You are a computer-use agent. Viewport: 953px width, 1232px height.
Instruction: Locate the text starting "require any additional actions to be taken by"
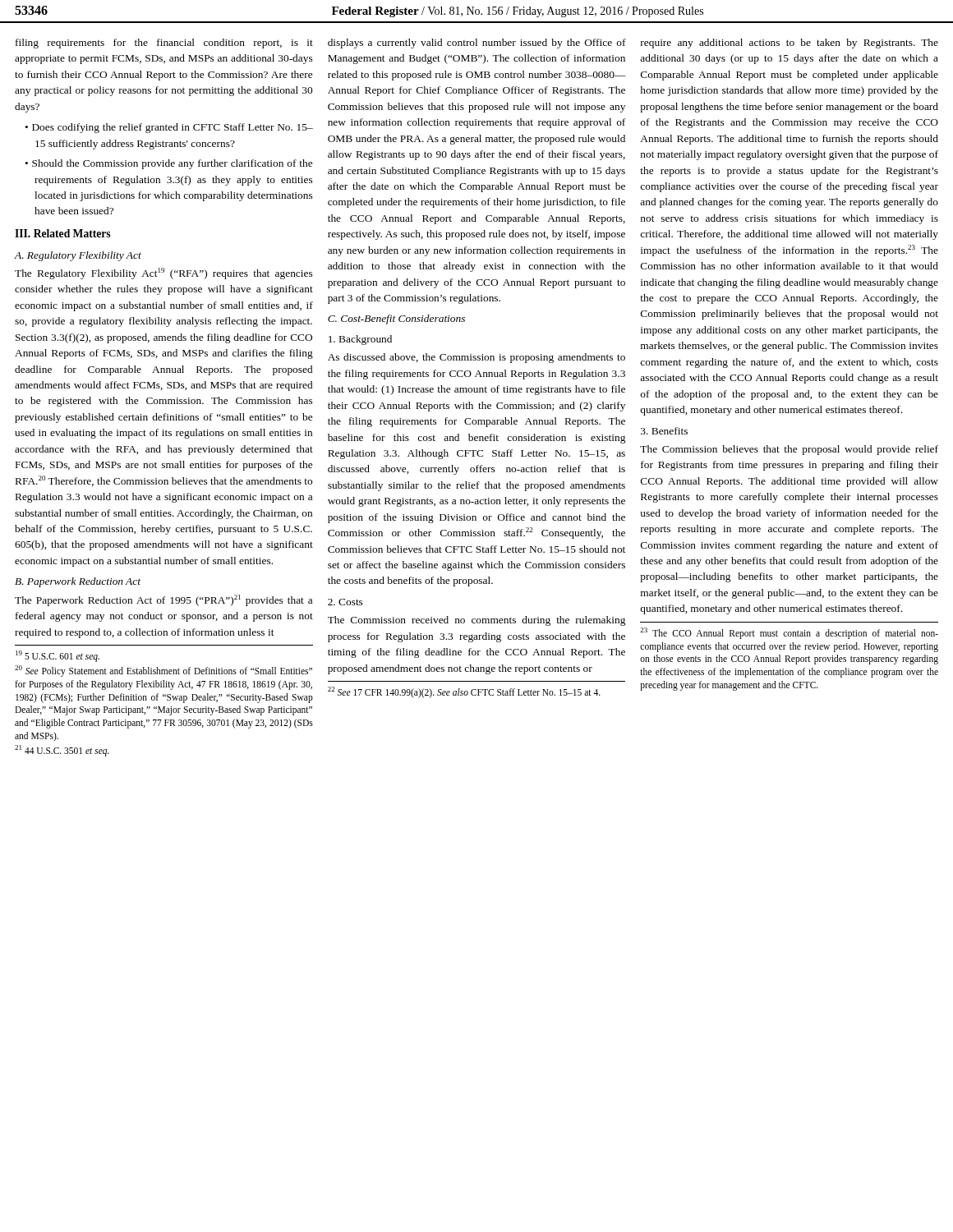789,226
